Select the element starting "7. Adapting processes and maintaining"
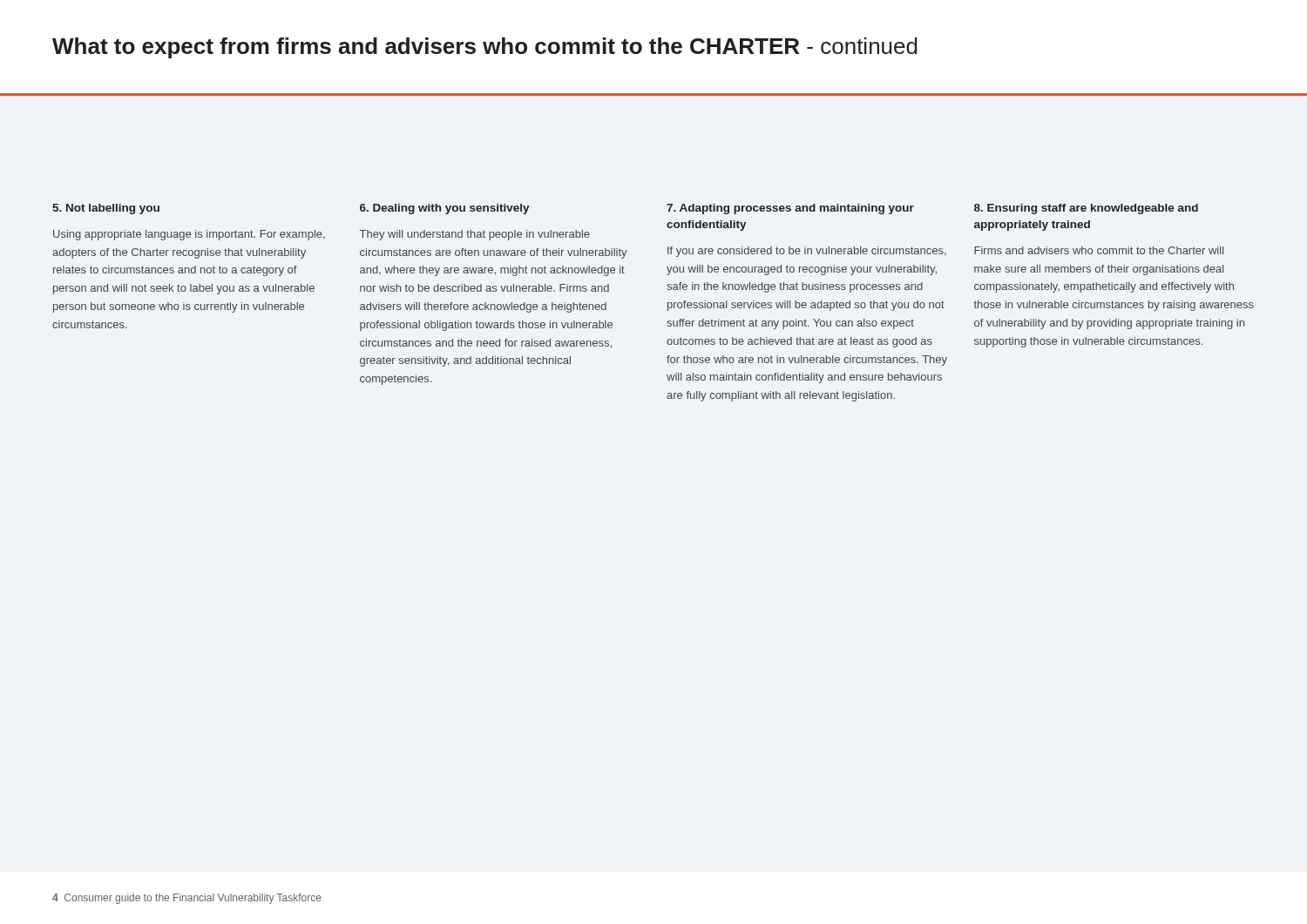Screen dimensions: 924x1307 click(x=790, y=216)
